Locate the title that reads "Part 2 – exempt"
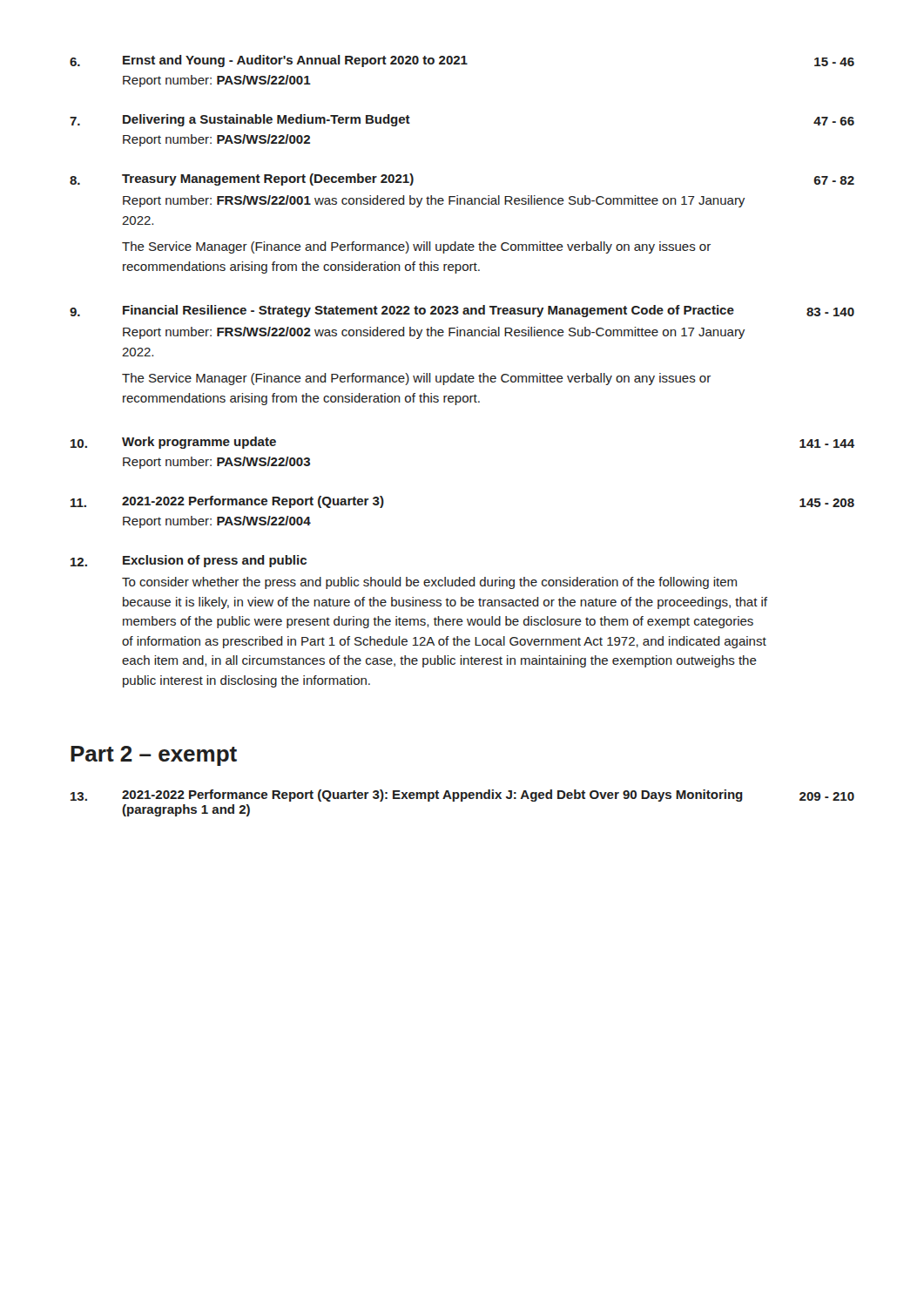The height and width of the screenshot is (1307, 924). click(153, 754)
